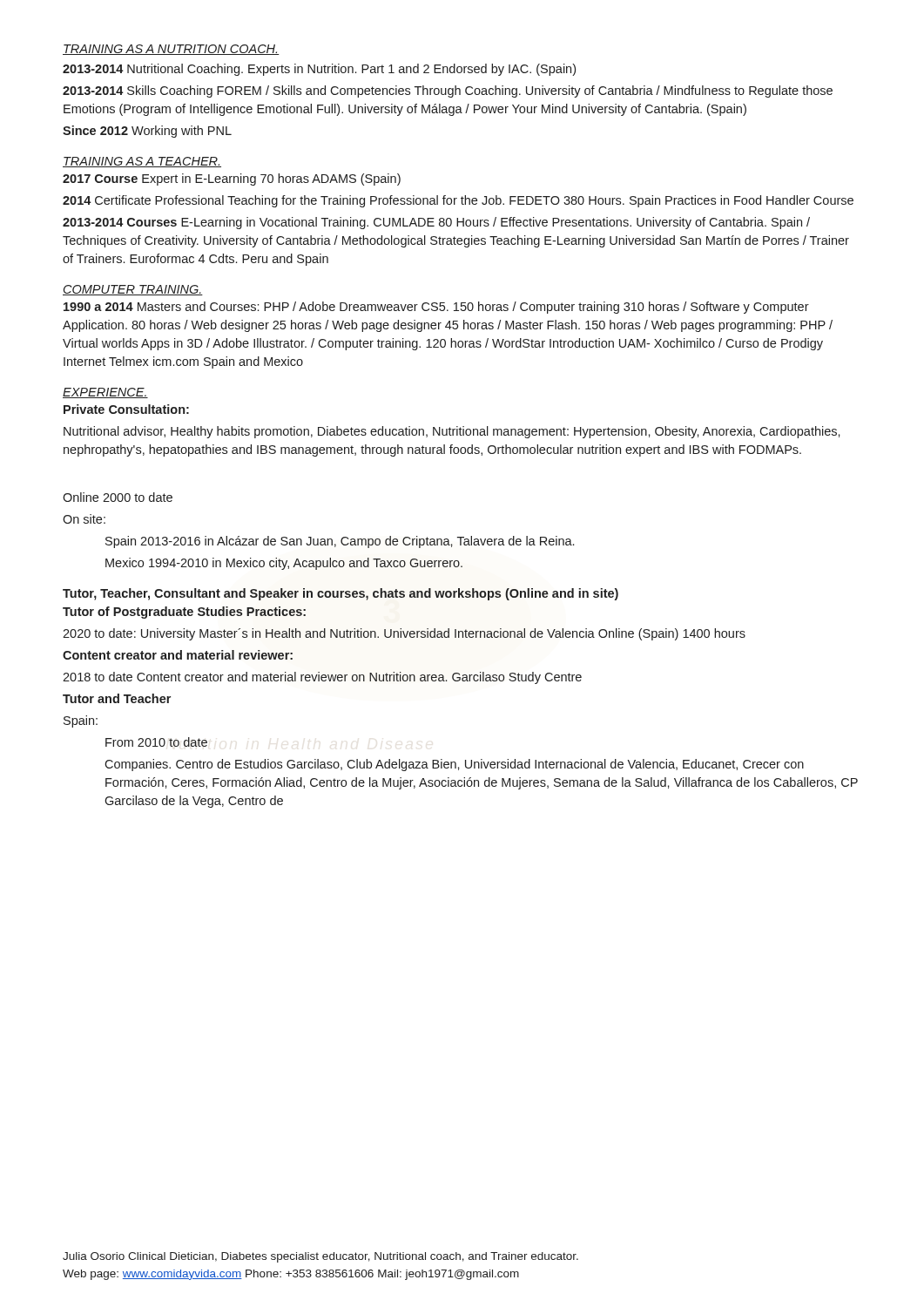Image resolution: width=924 pixels, height=1307 pixels.
Task: Click on the text block starting "Content creator and"
Action: [x=178, y=656]
